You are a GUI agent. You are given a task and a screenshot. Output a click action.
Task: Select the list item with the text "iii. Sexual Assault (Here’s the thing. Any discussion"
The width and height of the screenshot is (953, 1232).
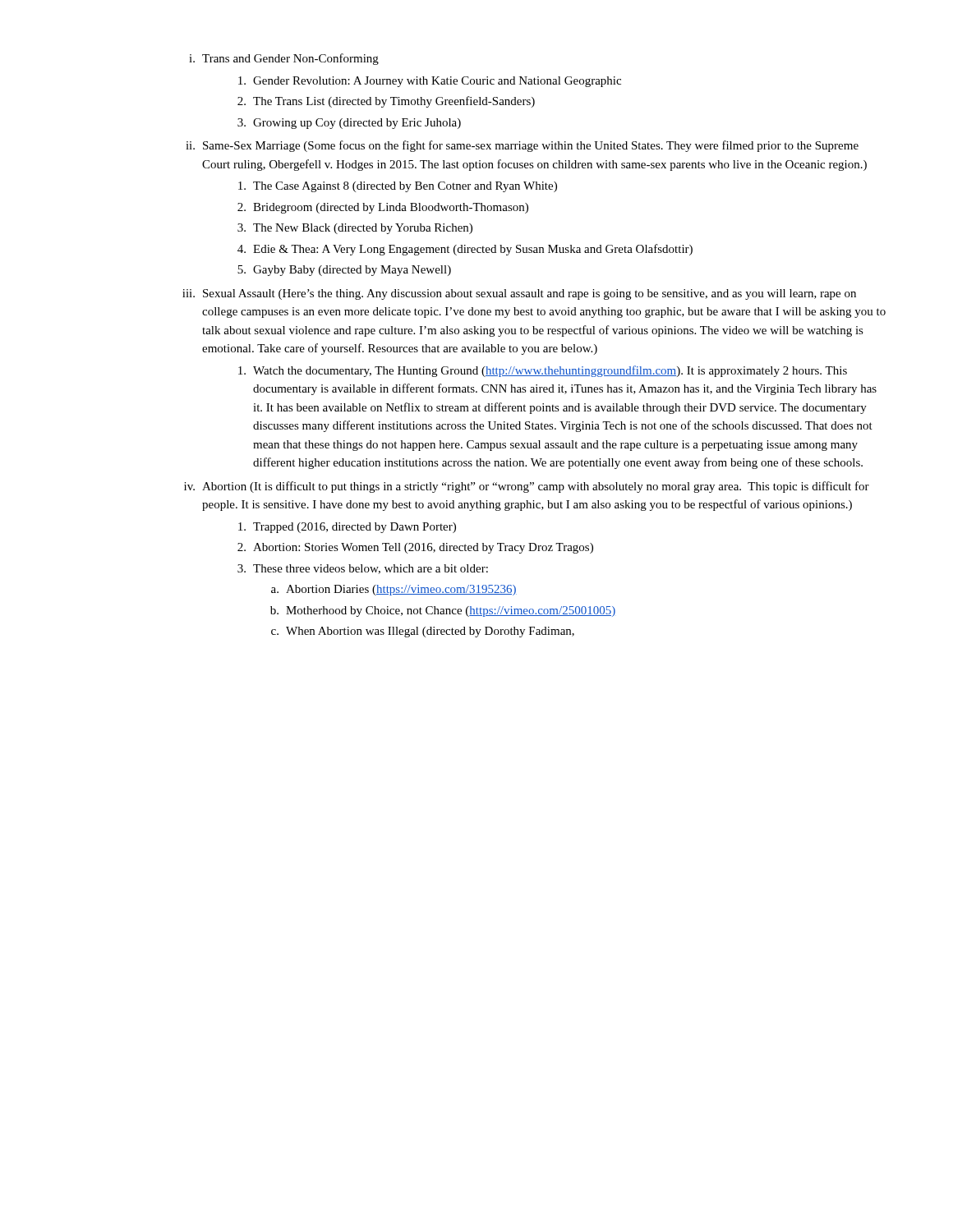526,321
